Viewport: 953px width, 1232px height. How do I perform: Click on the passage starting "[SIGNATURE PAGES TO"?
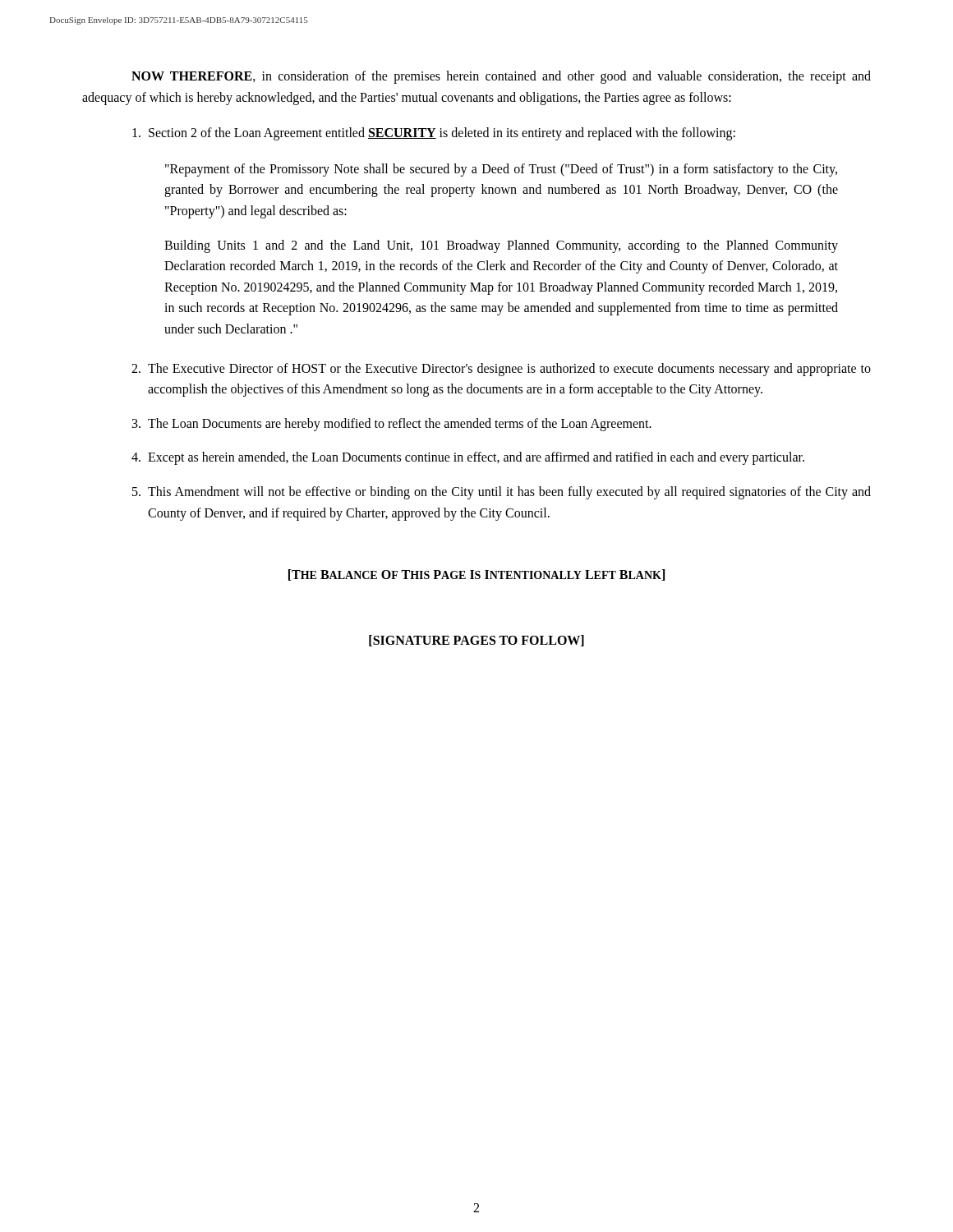[476, 640]
